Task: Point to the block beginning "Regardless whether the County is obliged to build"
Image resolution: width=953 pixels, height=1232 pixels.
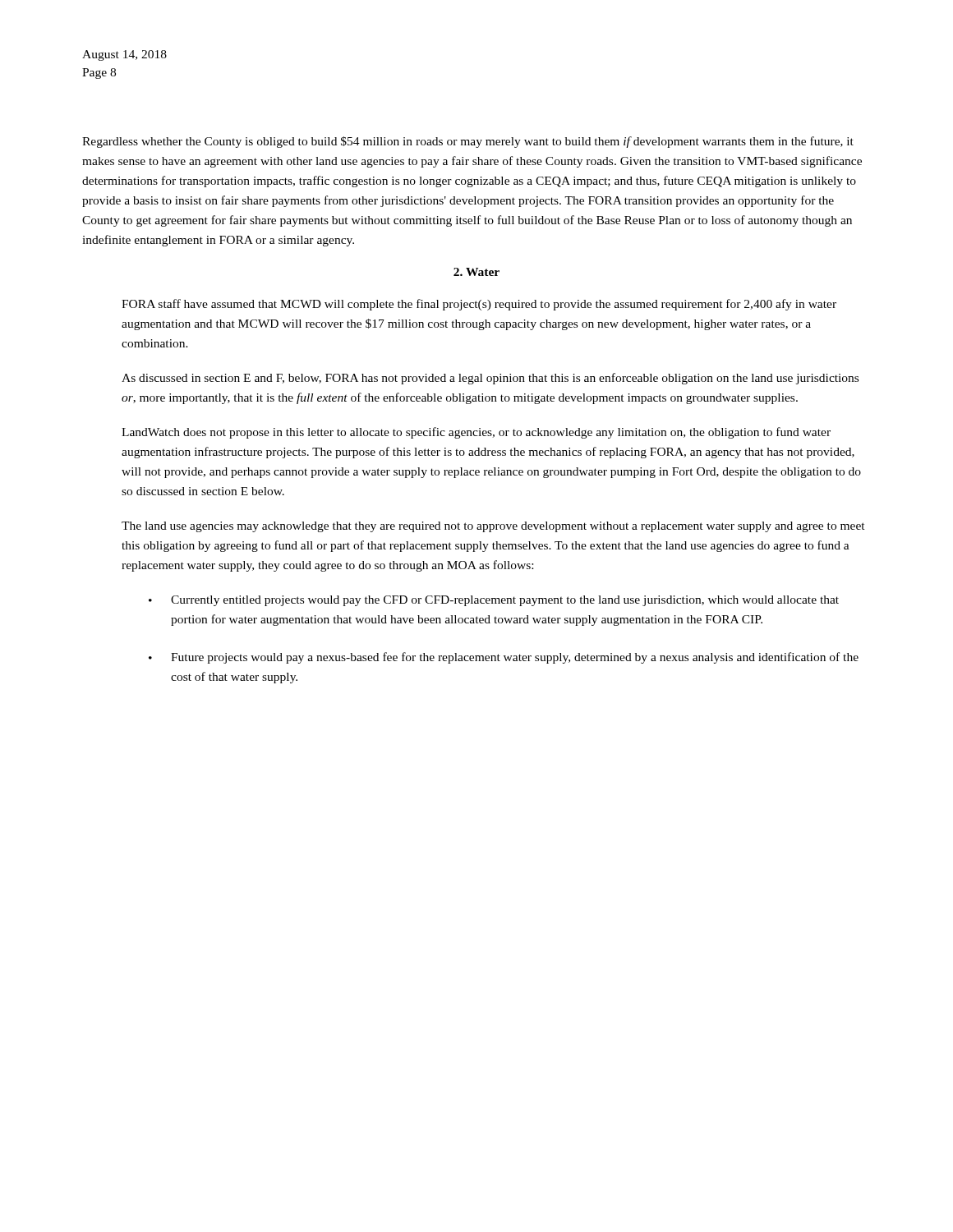Action: click(x=476, y=191)
